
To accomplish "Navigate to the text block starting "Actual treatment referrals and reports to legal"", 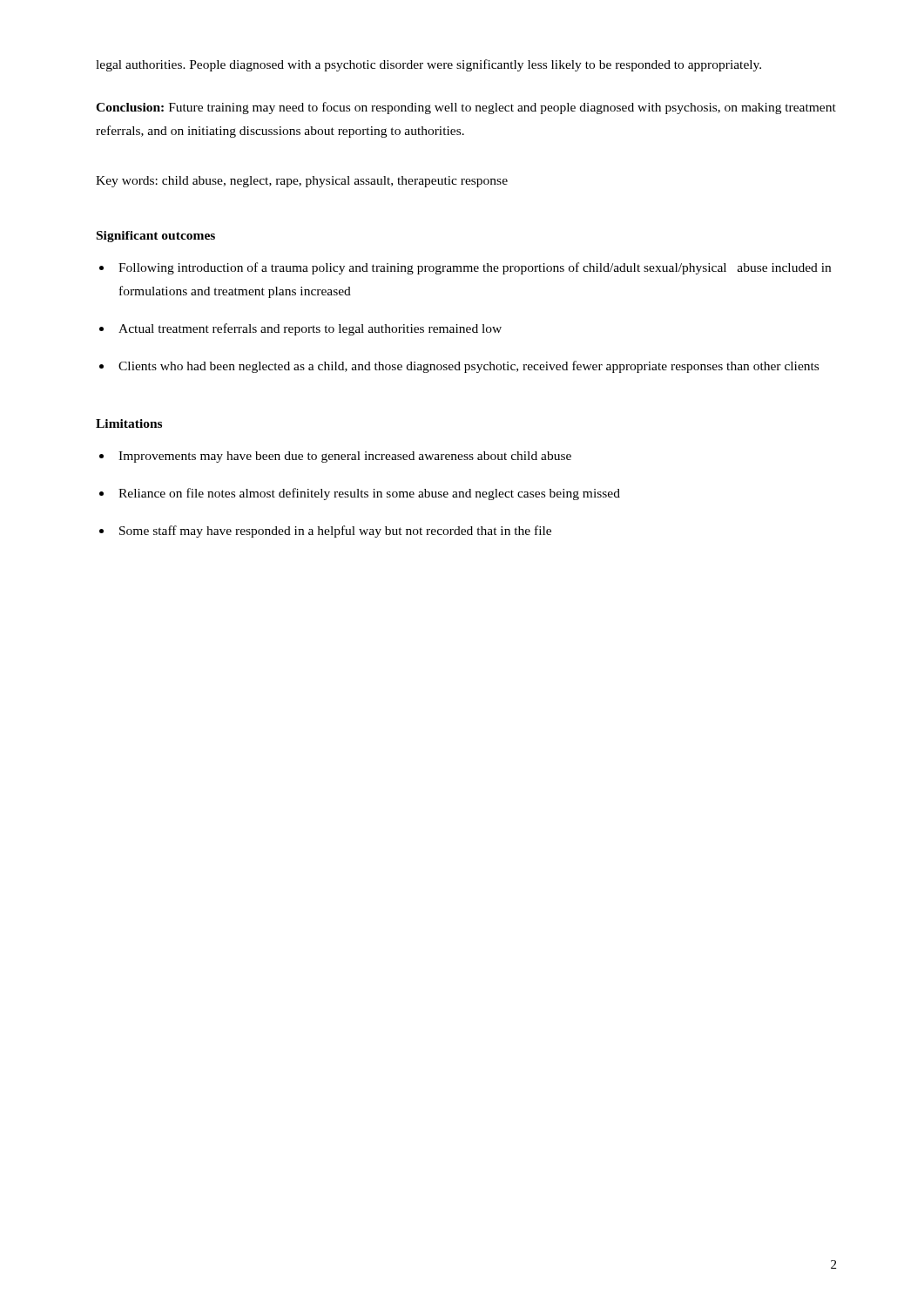I will pos(310,328).
